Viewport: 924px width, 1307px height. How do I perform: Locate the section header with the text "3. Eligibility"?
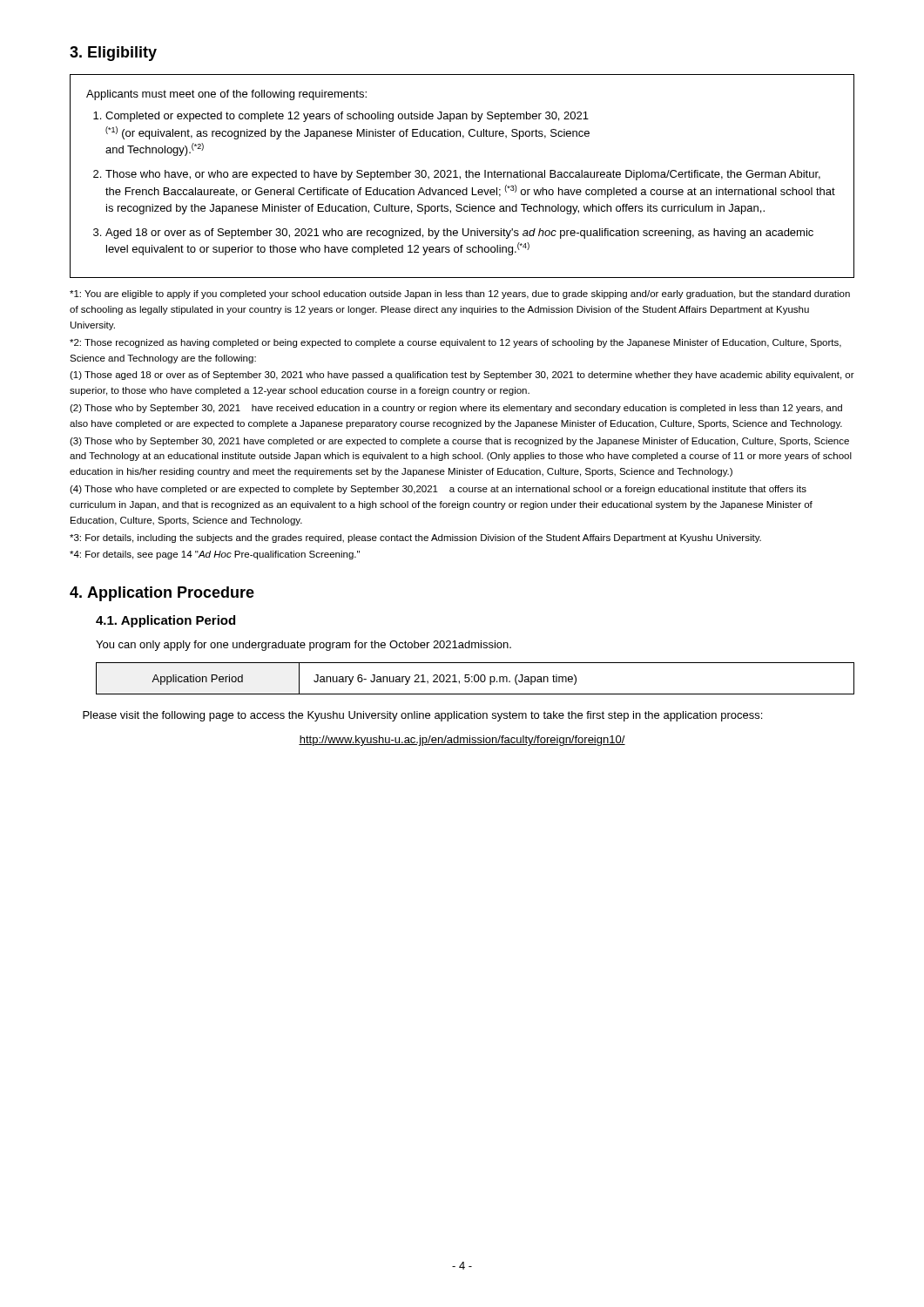[x=113, y=52]
